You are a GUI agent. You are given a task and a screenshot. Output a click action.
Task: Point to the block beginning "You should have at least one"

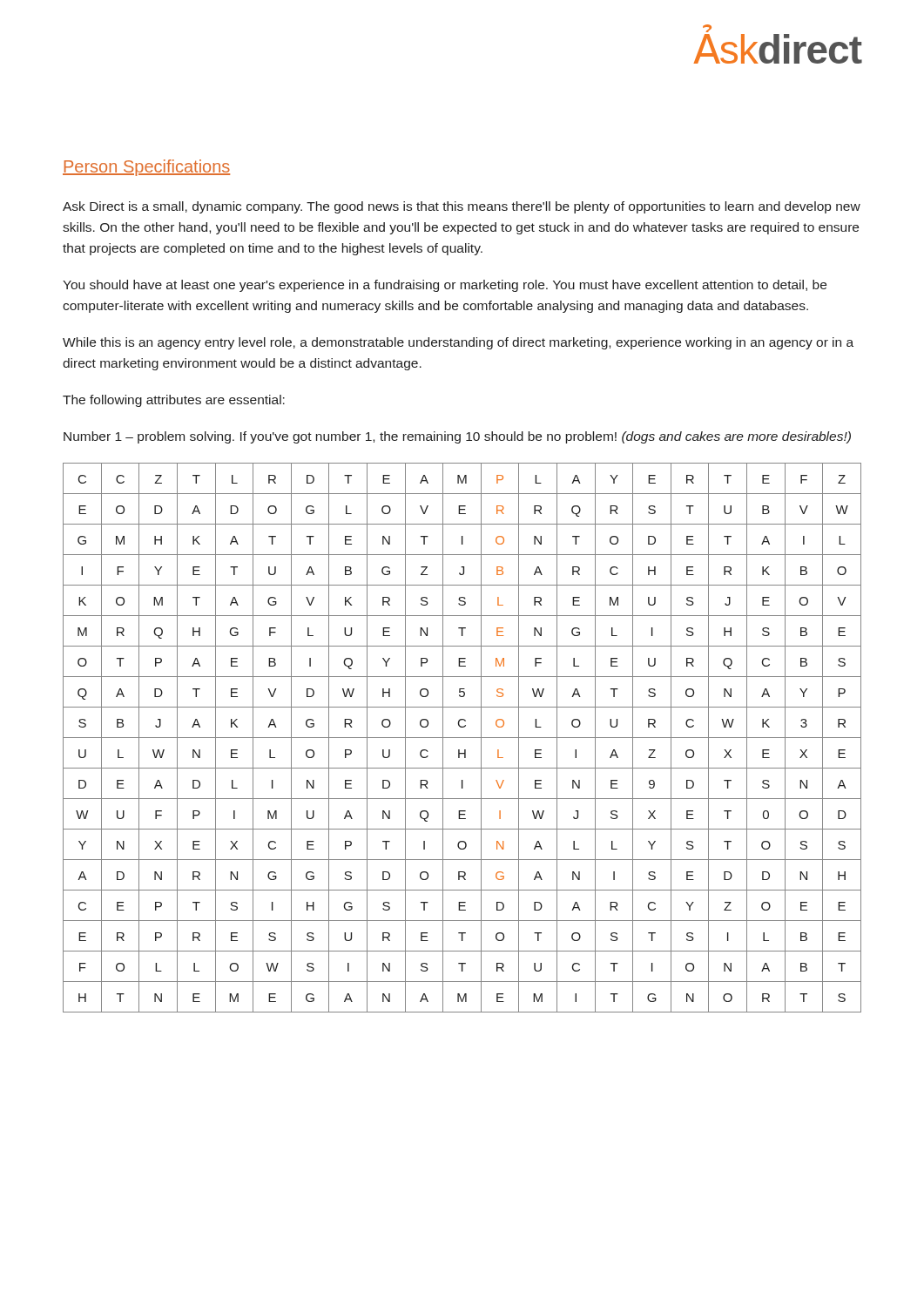pyautogui.click(x=445, y=295)
